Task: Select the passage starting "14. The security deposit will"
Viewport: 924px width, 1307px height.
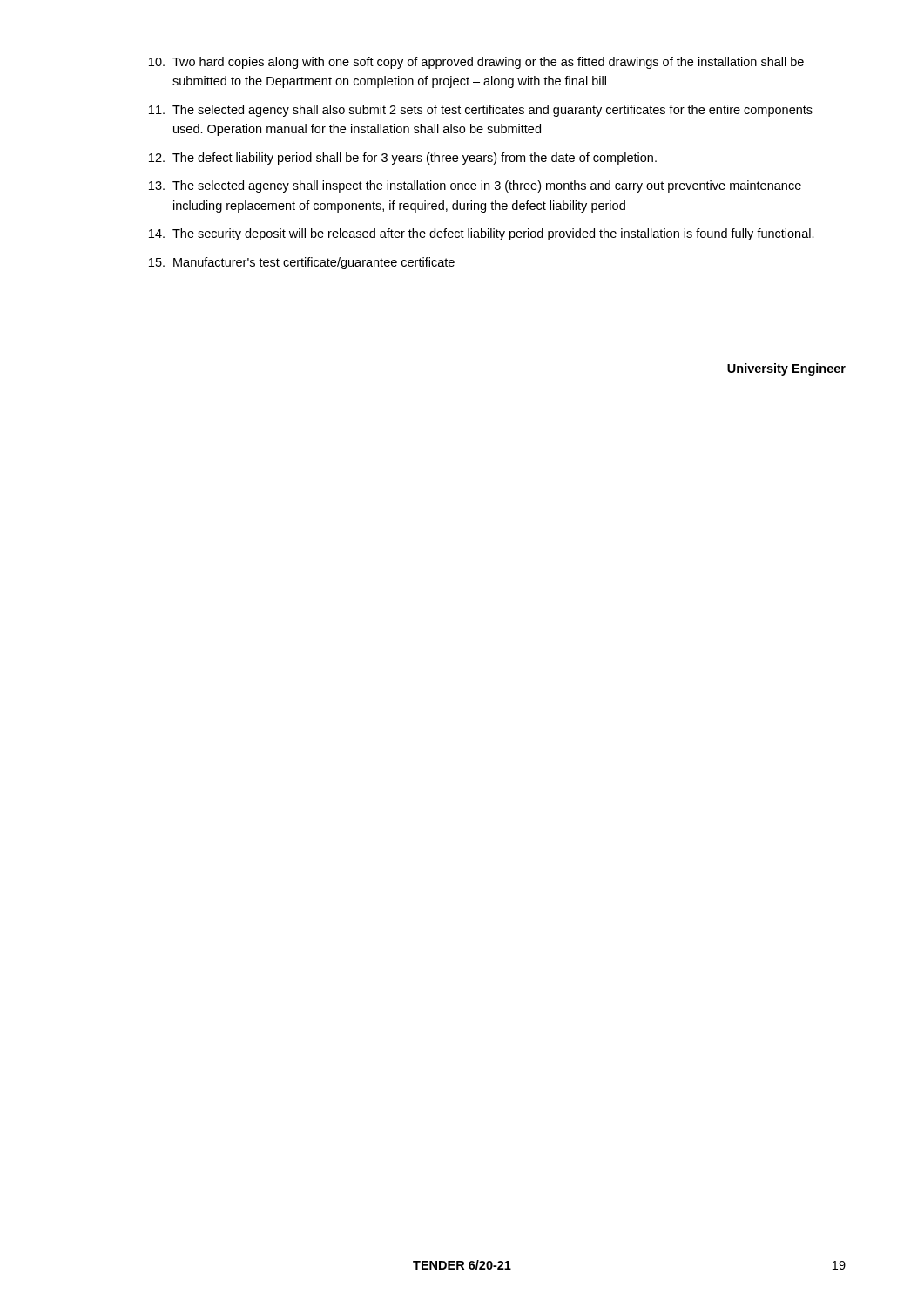Action: coord(492,234)
